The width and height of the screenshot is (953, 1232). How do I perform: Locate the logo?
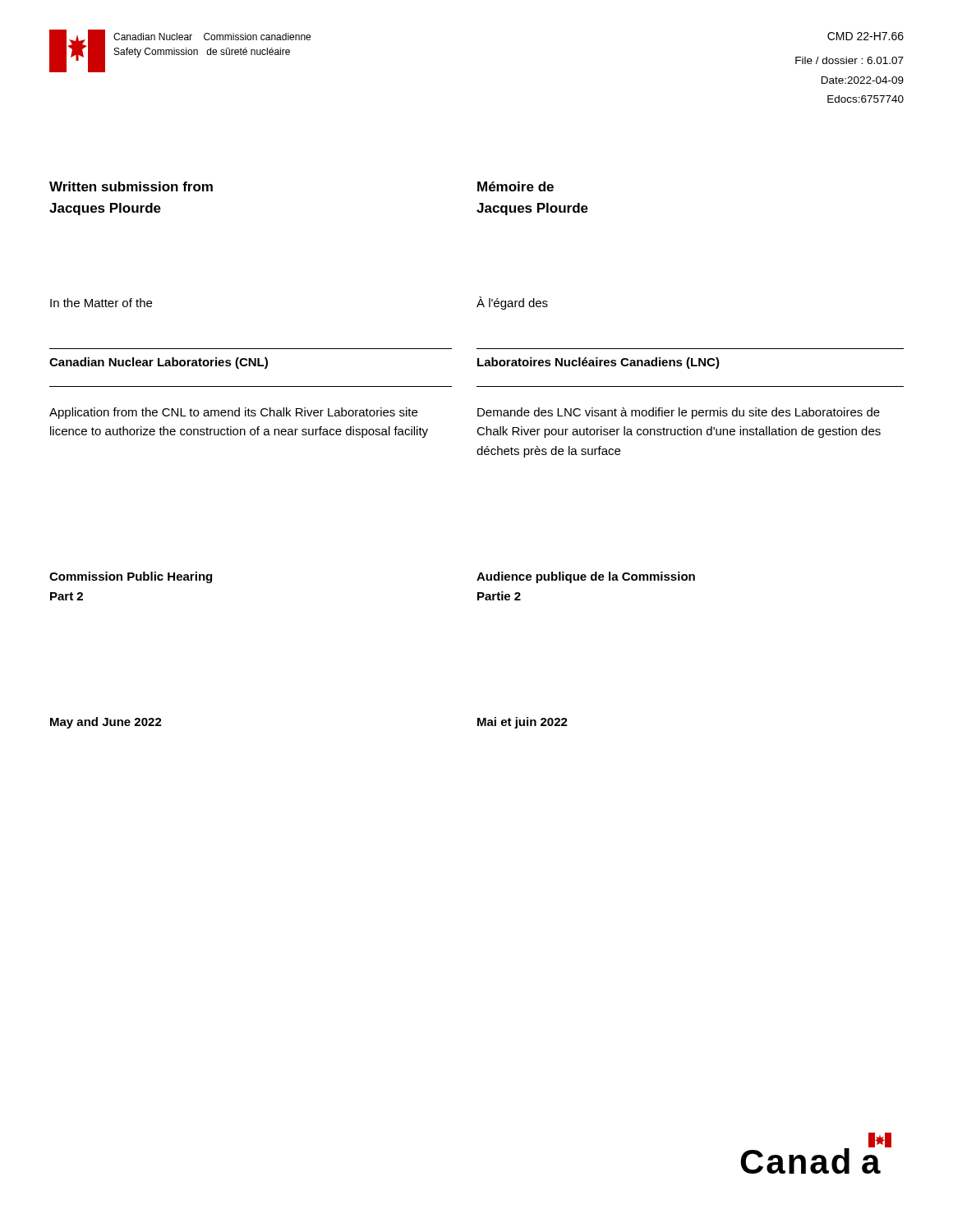(x=822, y=1159)
